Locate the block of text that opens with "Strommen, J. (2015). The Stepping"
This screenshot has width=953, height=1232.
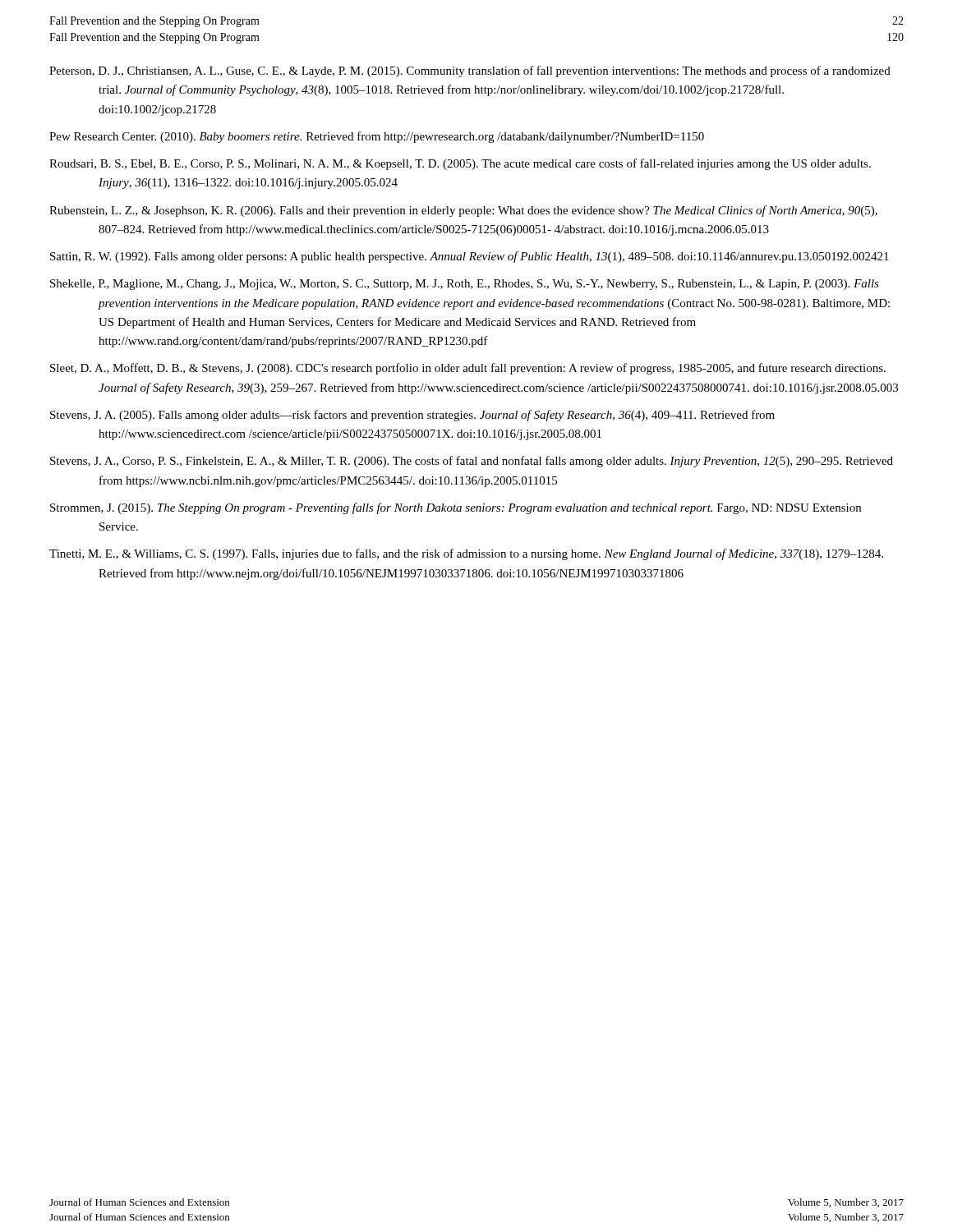(455, 517)
